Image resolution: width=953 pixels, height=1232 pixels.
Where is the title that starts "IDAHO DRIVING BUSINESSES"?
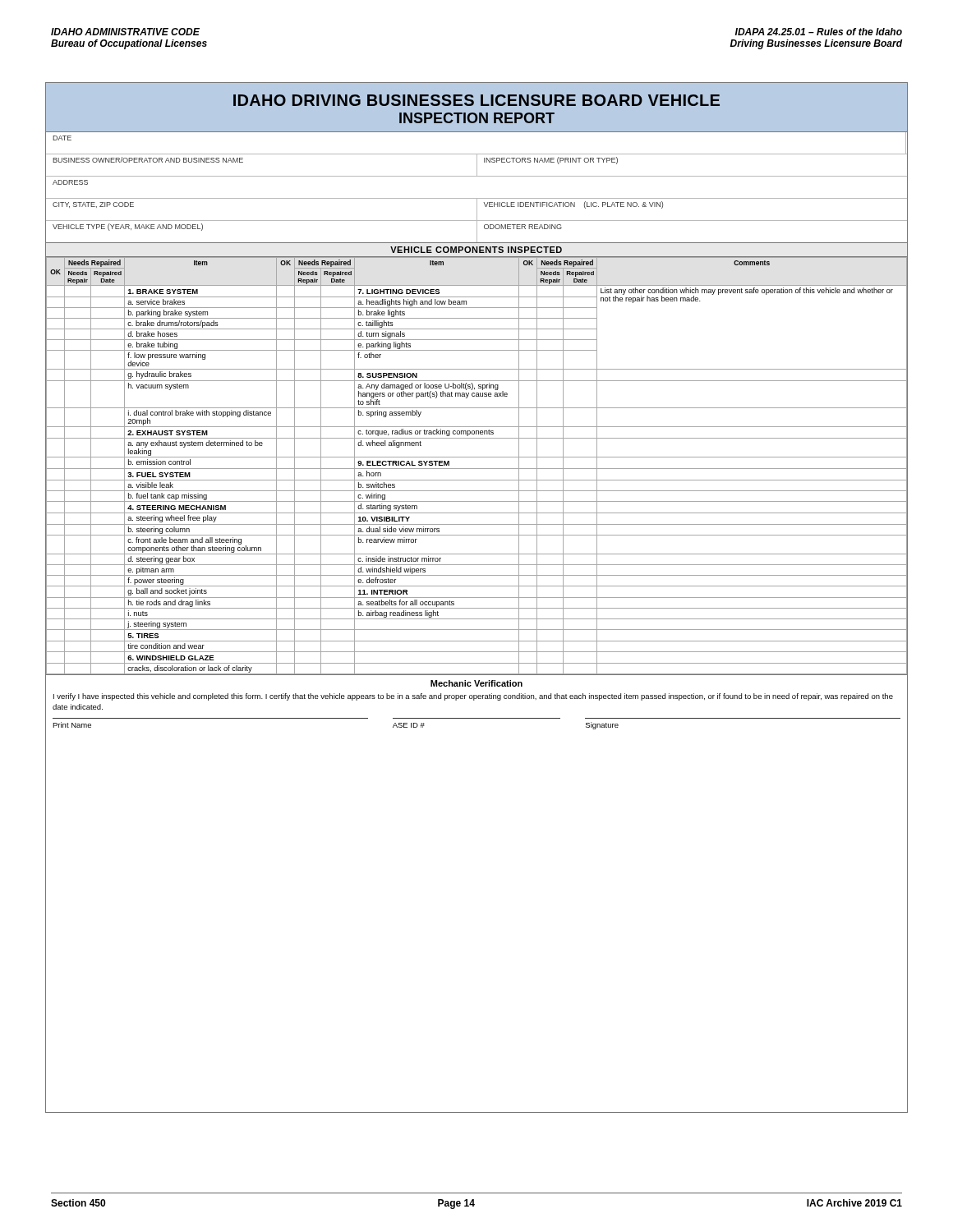[x=476, y=109]
